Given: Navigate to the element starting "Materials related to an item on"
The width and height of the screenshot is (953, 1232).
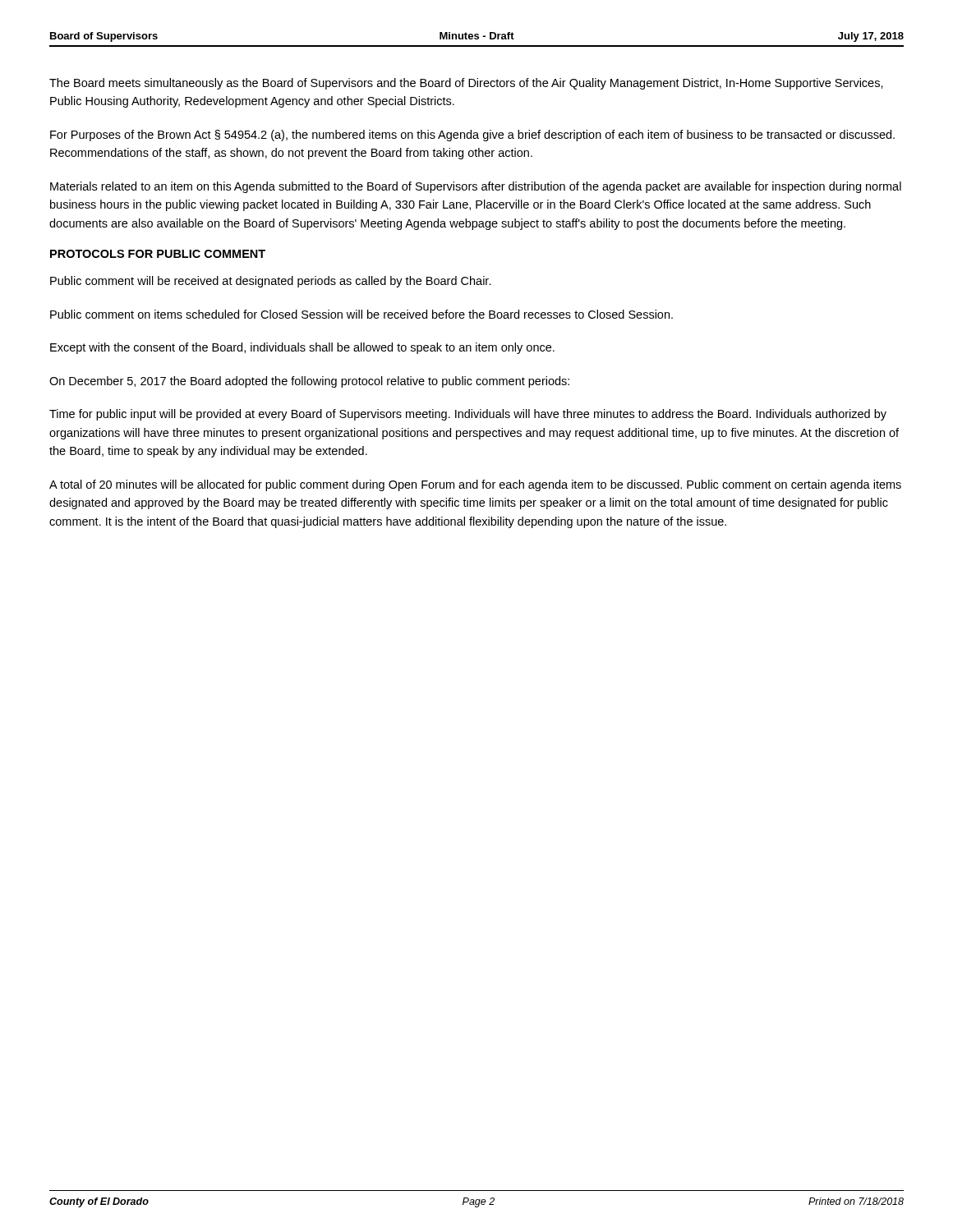Looking at the screenshot, I should [475, 205].
